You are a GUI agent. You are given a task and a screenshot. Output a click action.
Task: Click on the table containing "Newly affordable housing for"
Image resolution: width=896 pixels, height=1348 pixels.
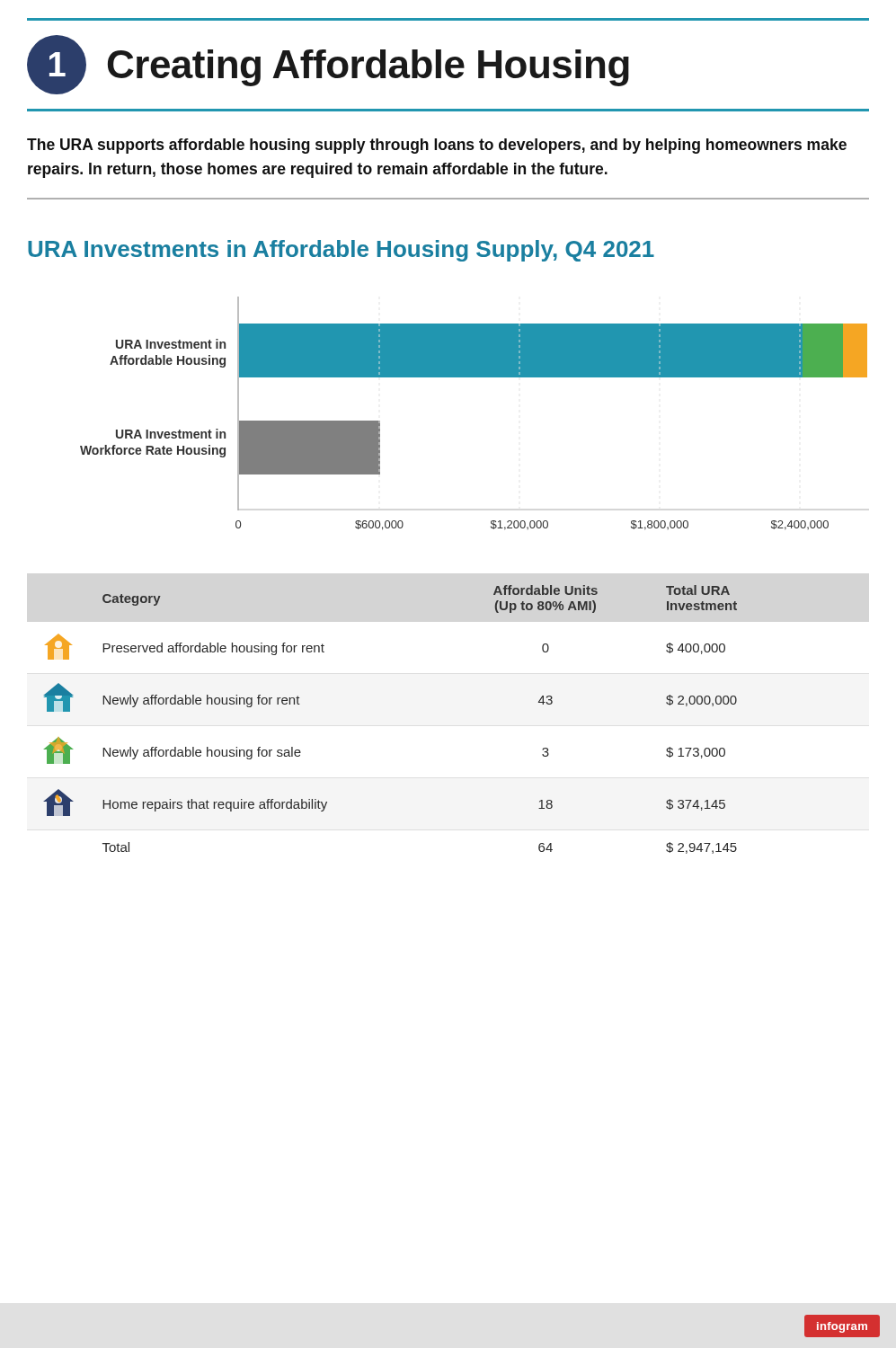448,718
